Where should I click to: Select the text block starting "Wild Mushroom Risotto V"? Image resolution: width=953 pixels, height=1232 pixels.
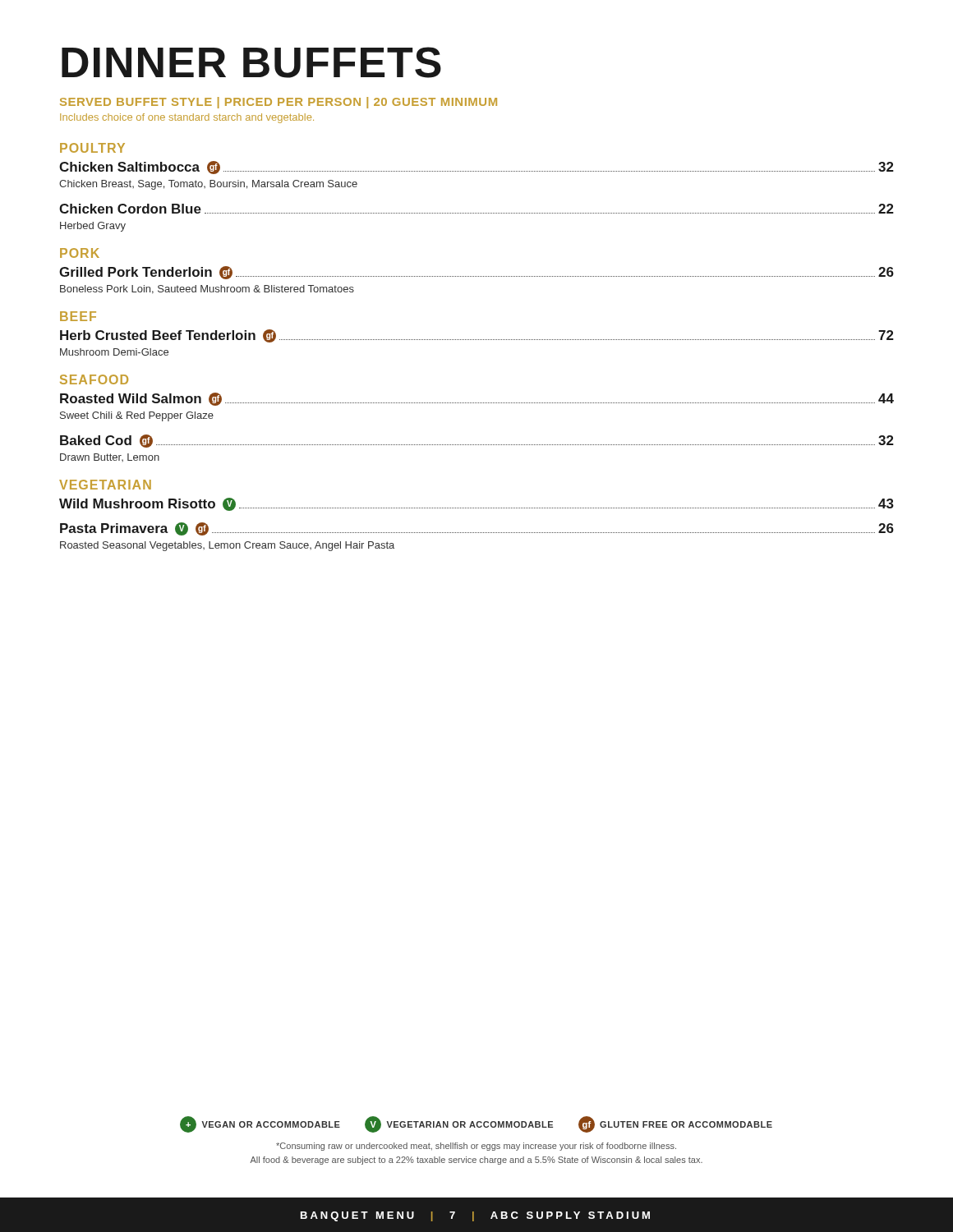(476, 504)
